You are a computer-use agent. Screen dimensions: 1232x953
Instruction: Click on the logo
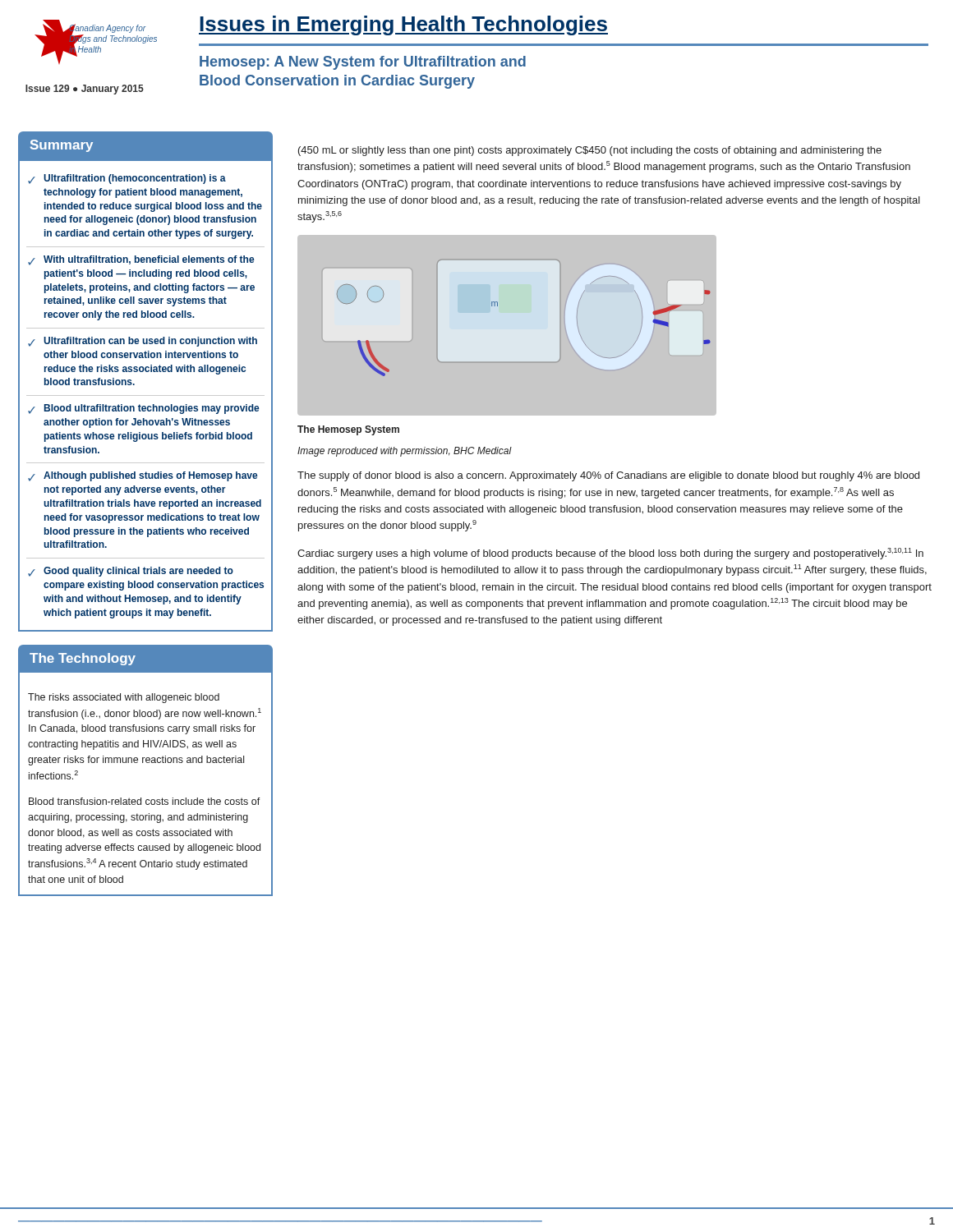pos(104,50)
